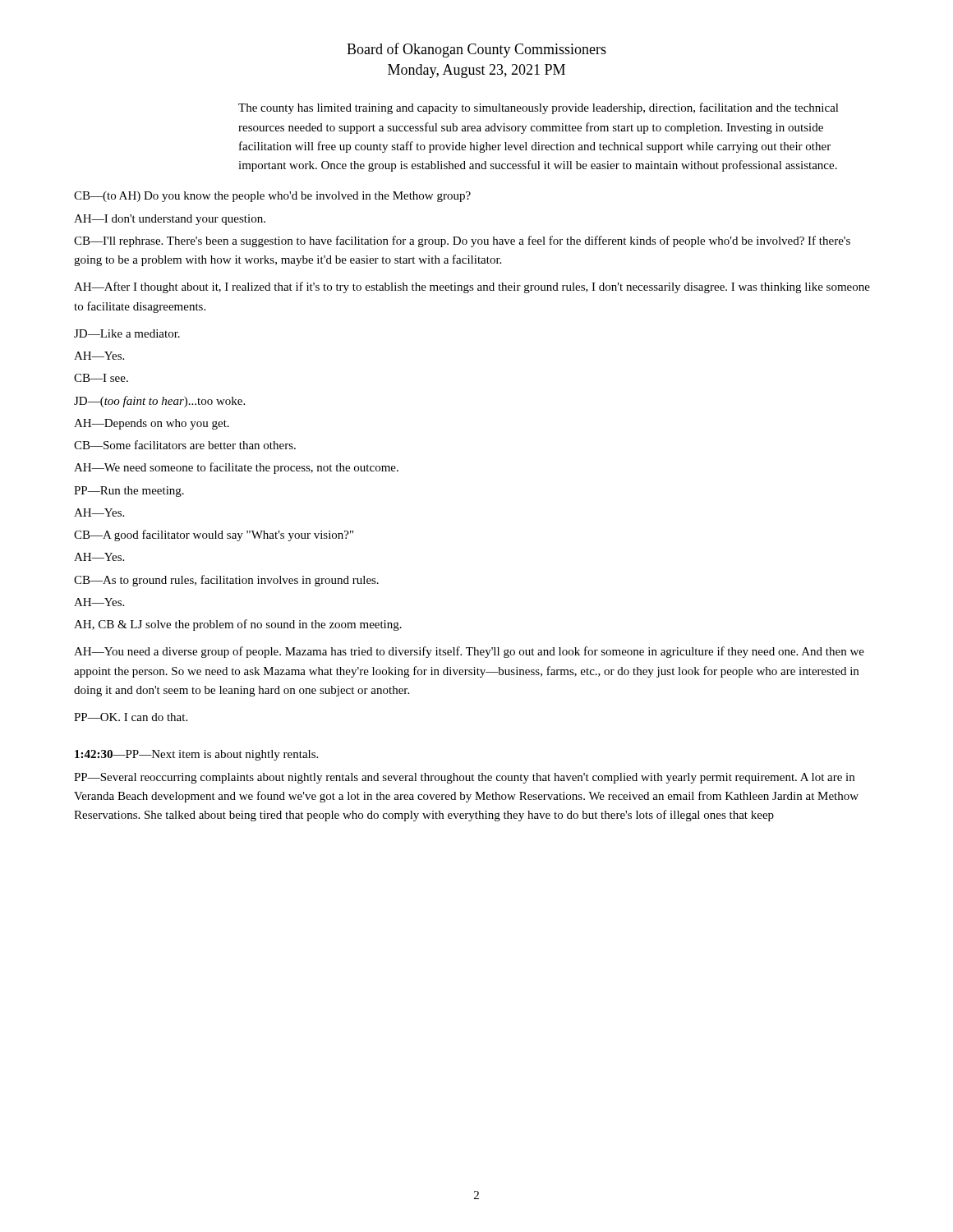Click on the text block starting "CB—I'll rephrase. There's been"

pos(462,250)
